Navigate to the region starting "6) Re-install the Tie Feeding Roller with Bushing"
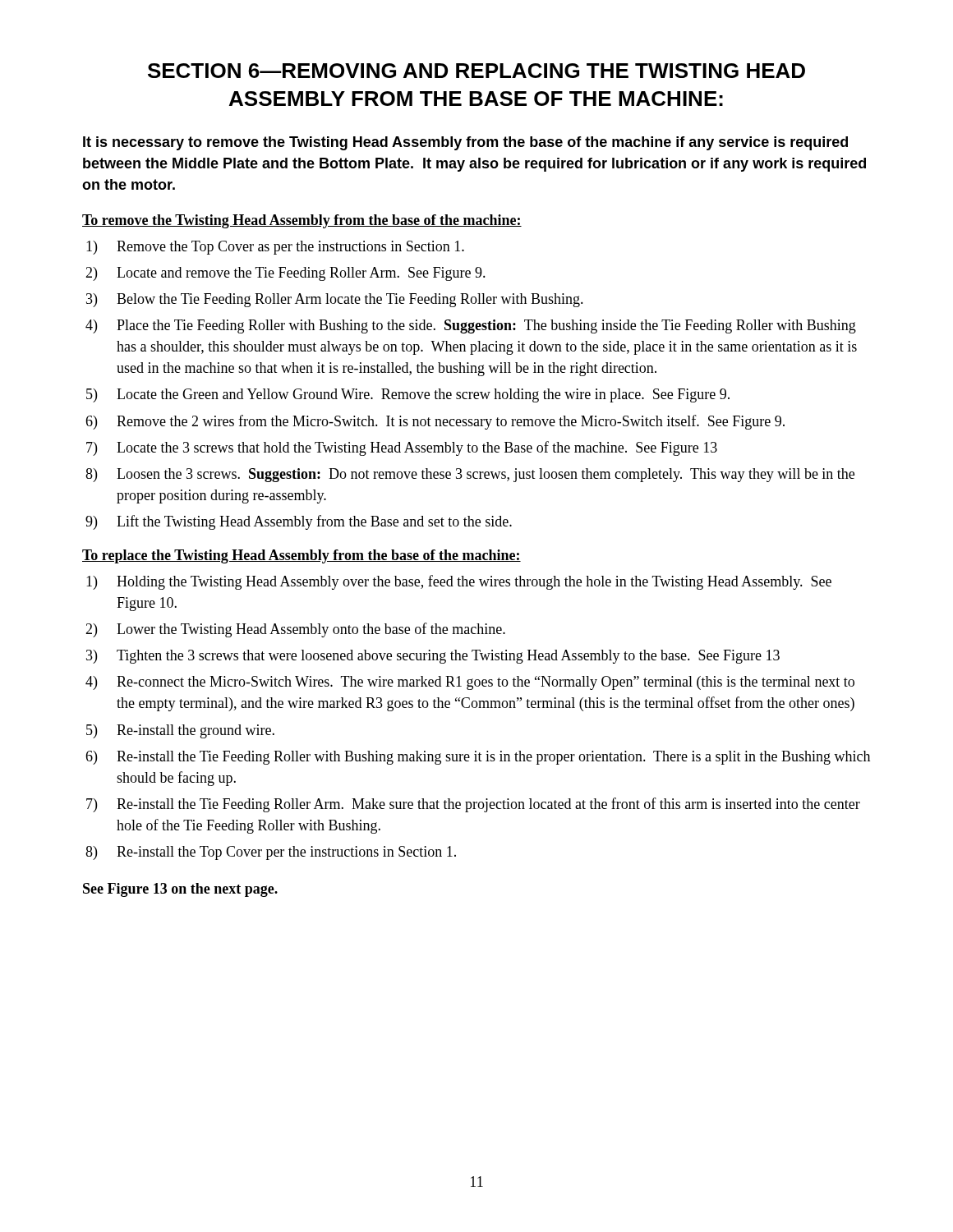953x1232 pixels. [x=476, y=767]
